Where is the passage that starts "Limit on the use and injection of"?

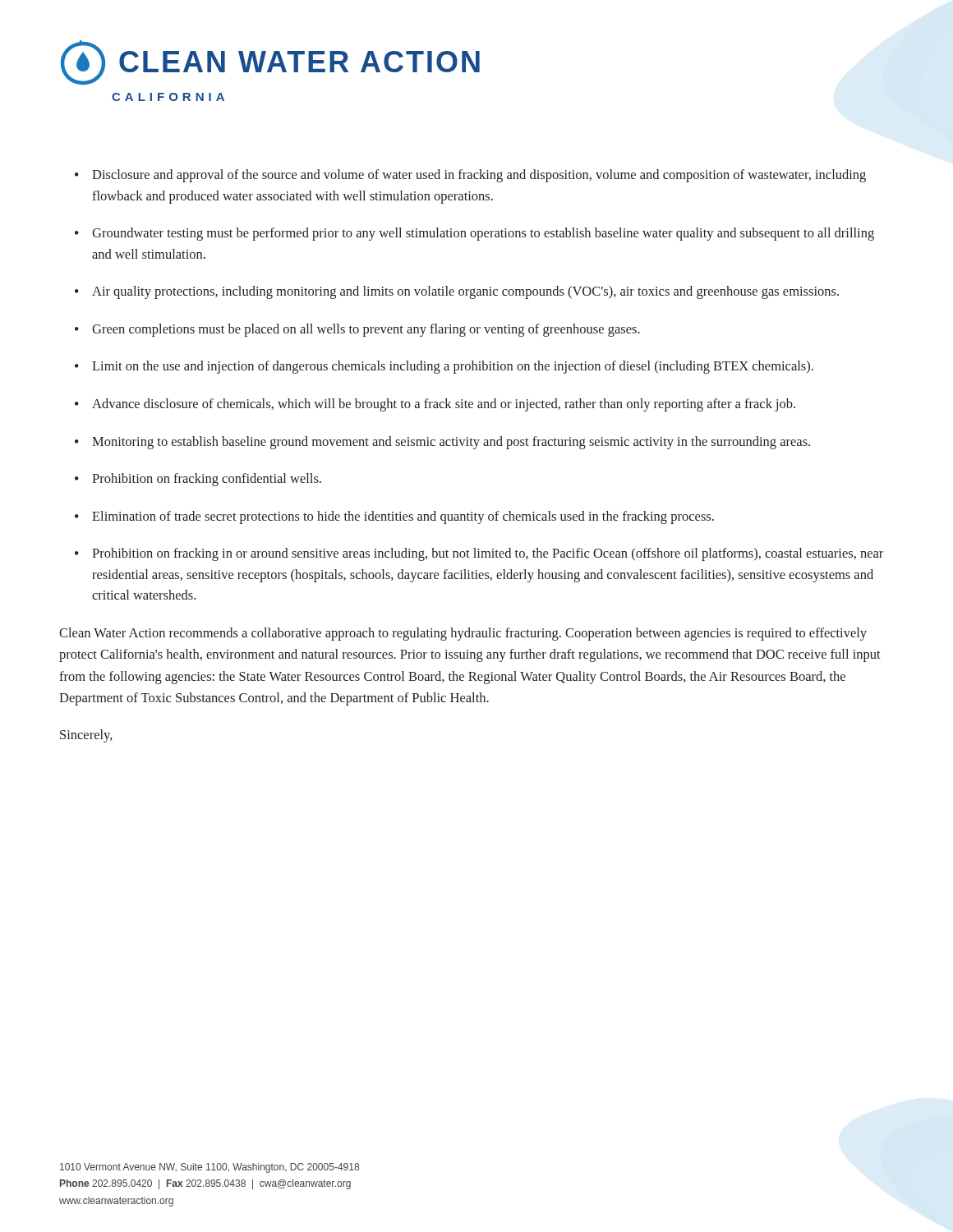[481, 366]
